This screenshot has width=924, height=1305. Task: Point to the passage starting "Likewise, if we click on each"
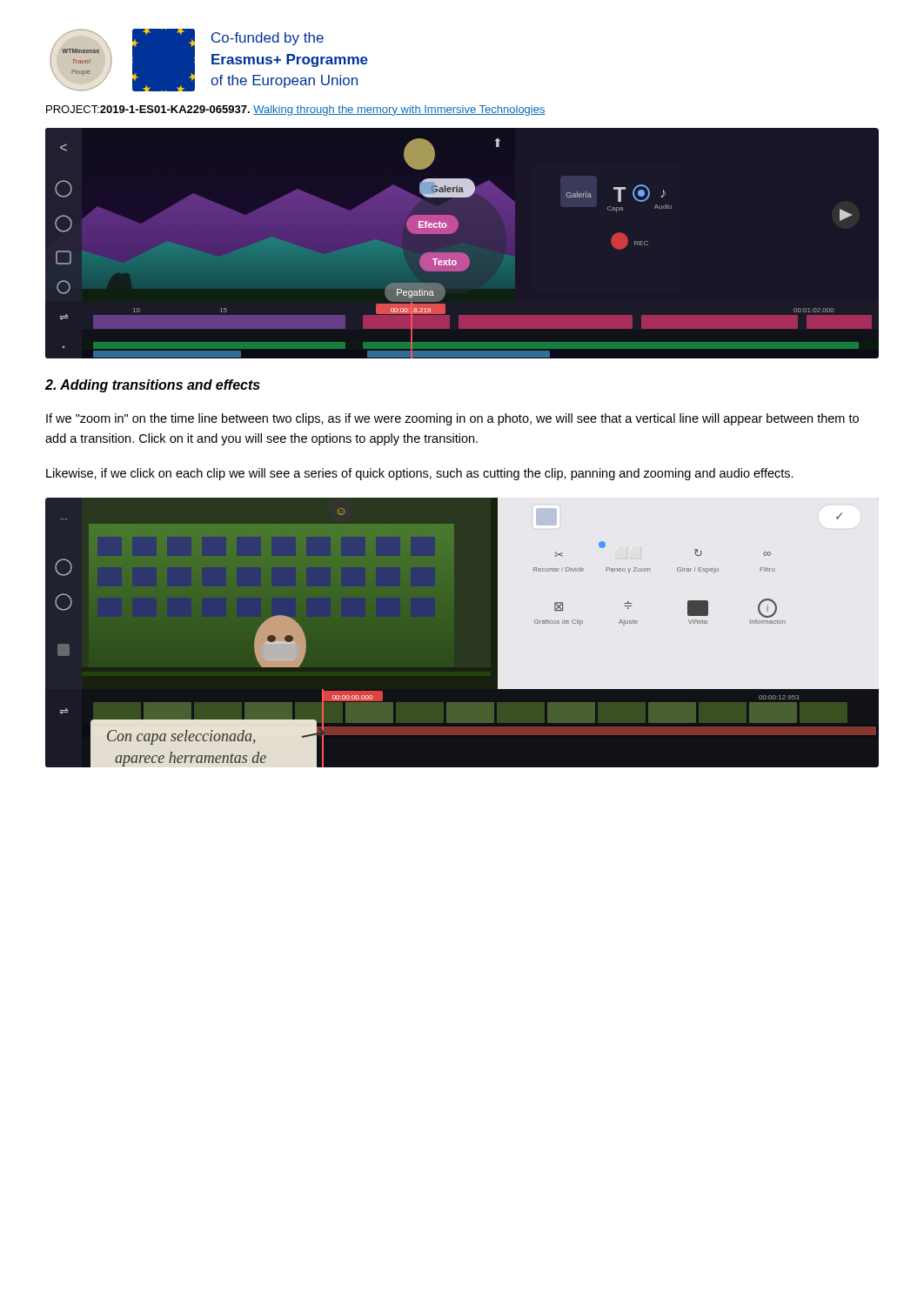click(420, 473)
